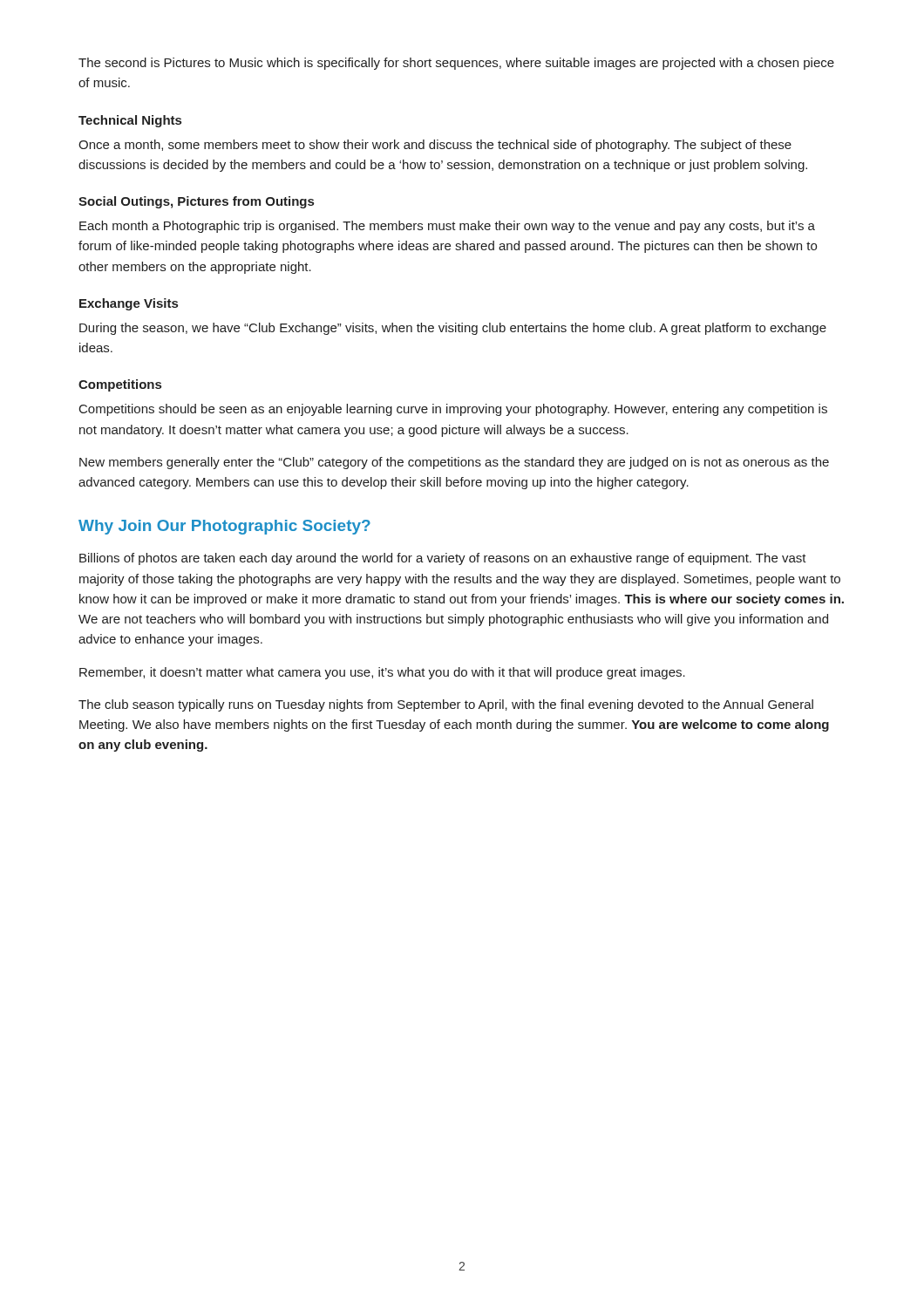Find the block on this page that starts "The club season"
Image resolution: width=924 pixels, height=1308 pixels.
click(x=454, y=724)
